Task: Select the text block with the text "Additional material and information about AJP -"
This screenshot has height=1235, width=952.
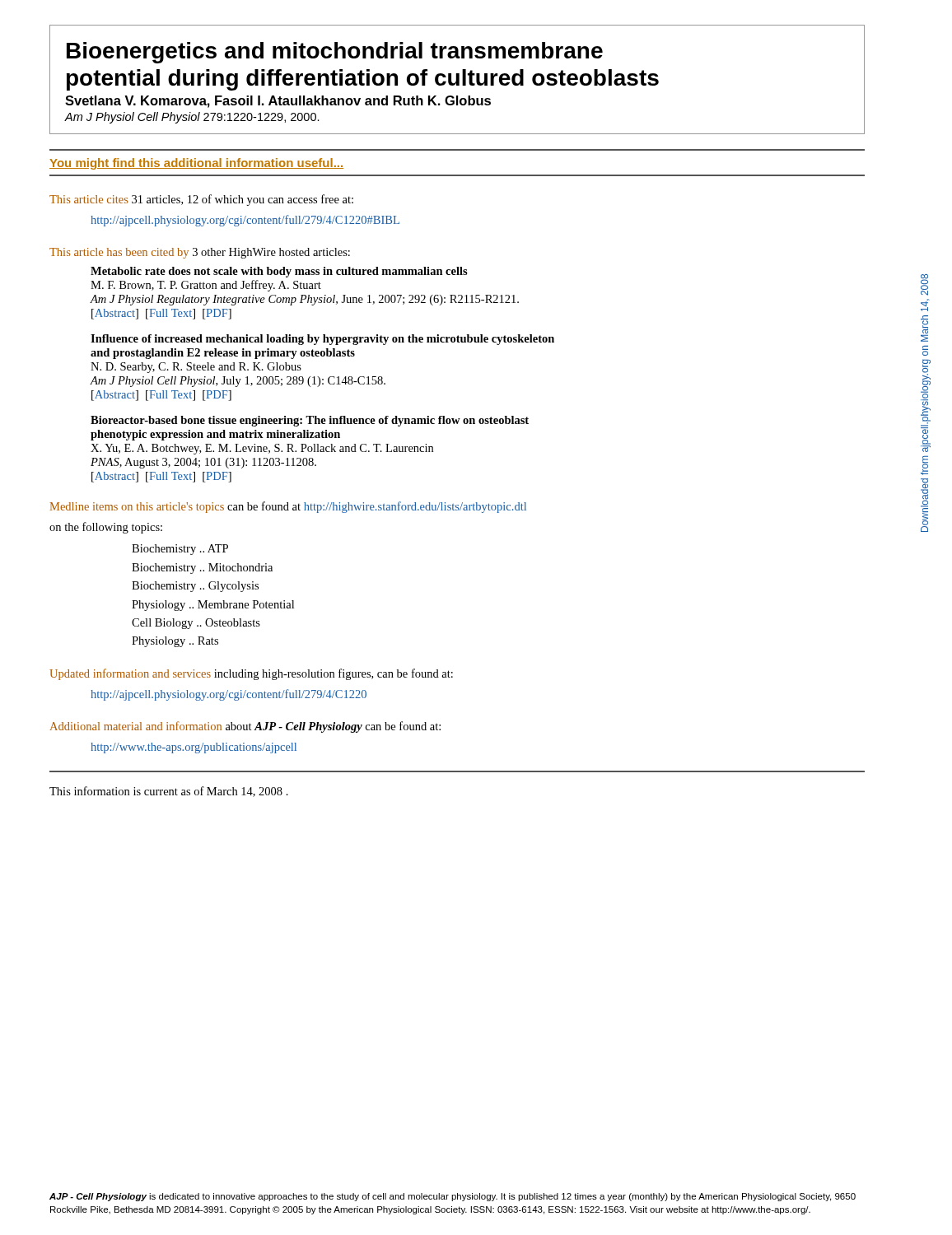Action: (245, 727)
